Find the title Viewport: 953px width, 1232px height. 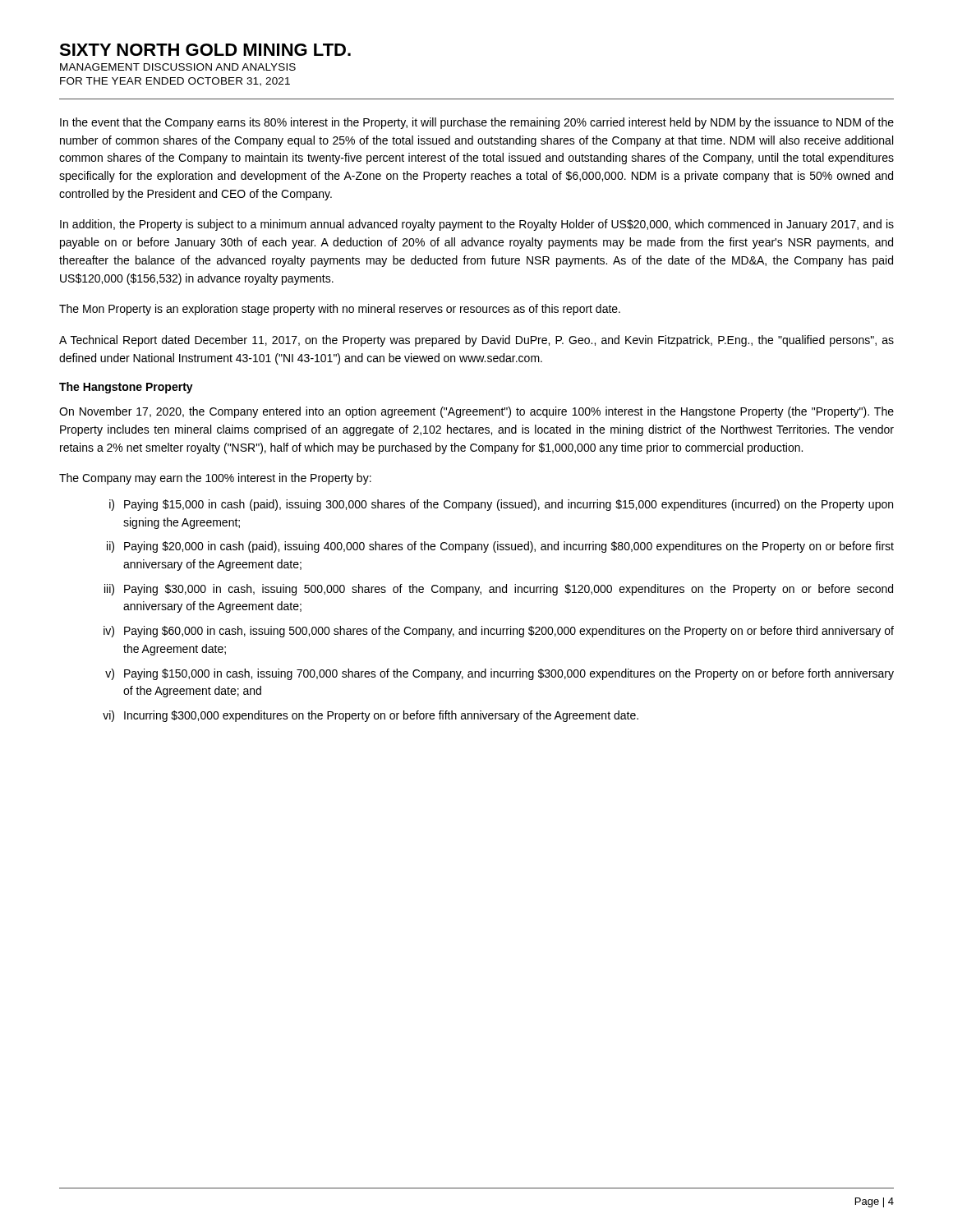pyautogui.click(x=205, y=50)
